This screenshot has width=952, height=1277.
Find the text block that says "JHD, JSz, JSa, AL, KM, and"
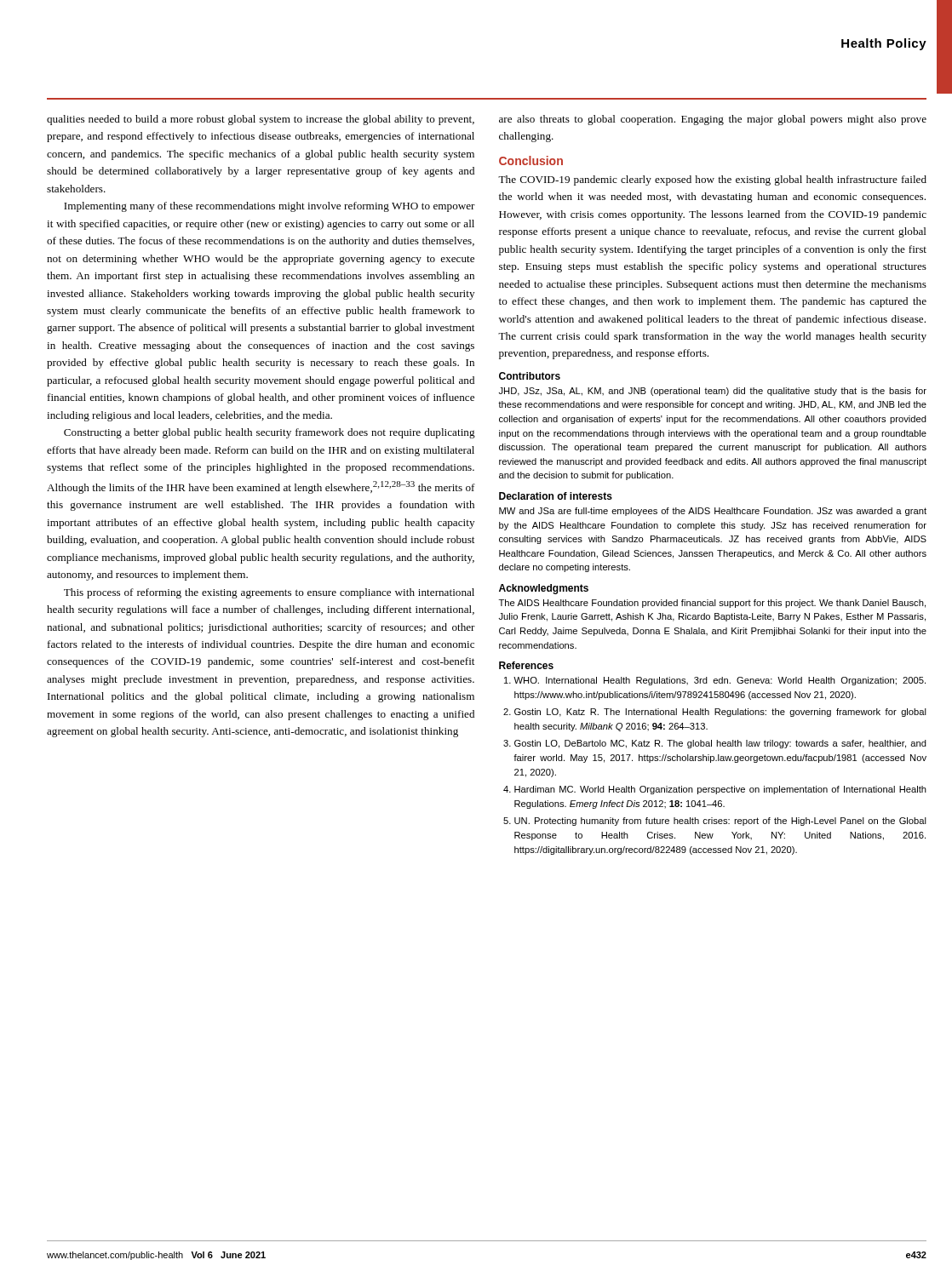coord(713,433)
